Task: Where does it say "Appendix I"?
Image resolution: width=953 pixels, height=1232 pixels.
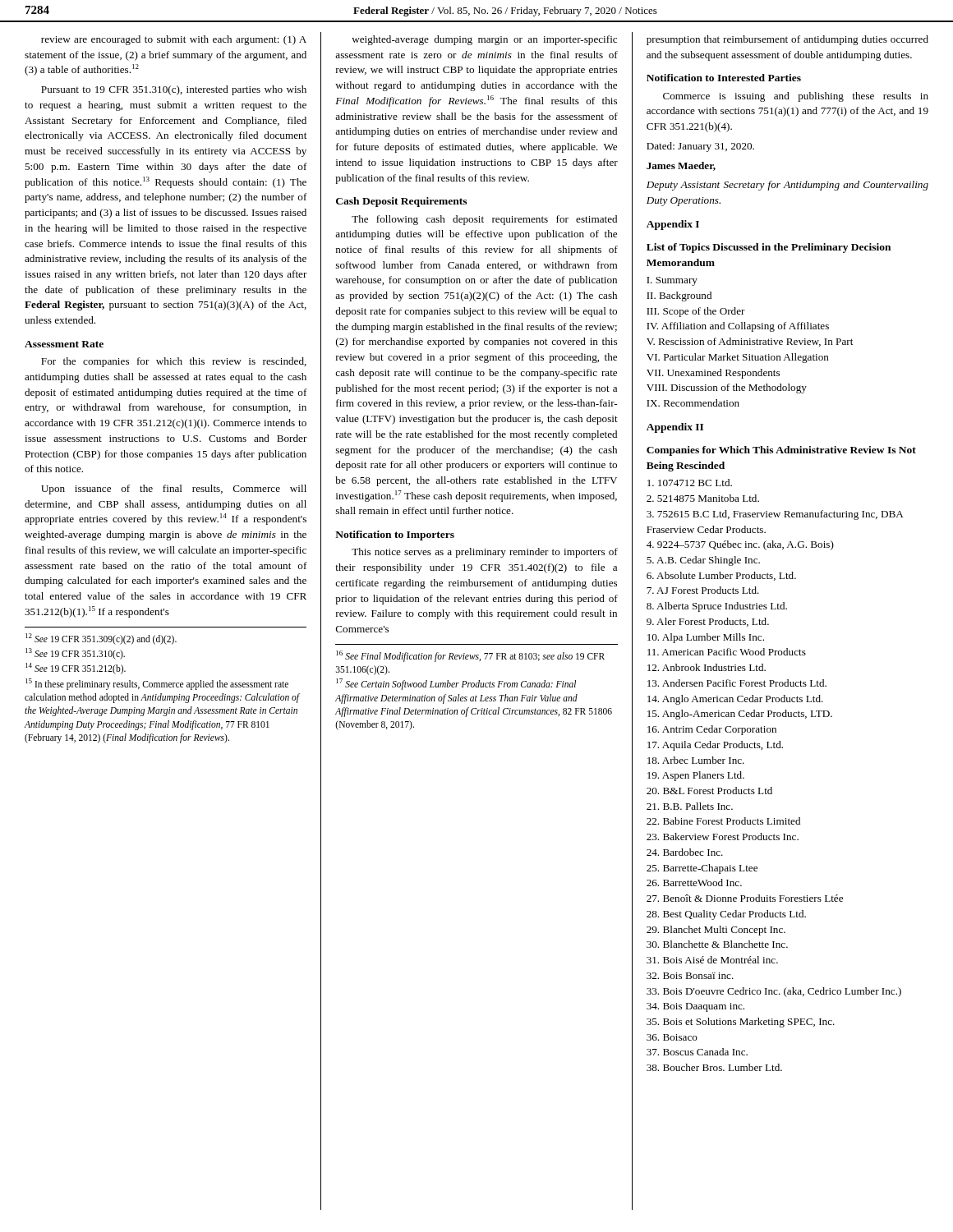Action: click(x=673, y=224)
